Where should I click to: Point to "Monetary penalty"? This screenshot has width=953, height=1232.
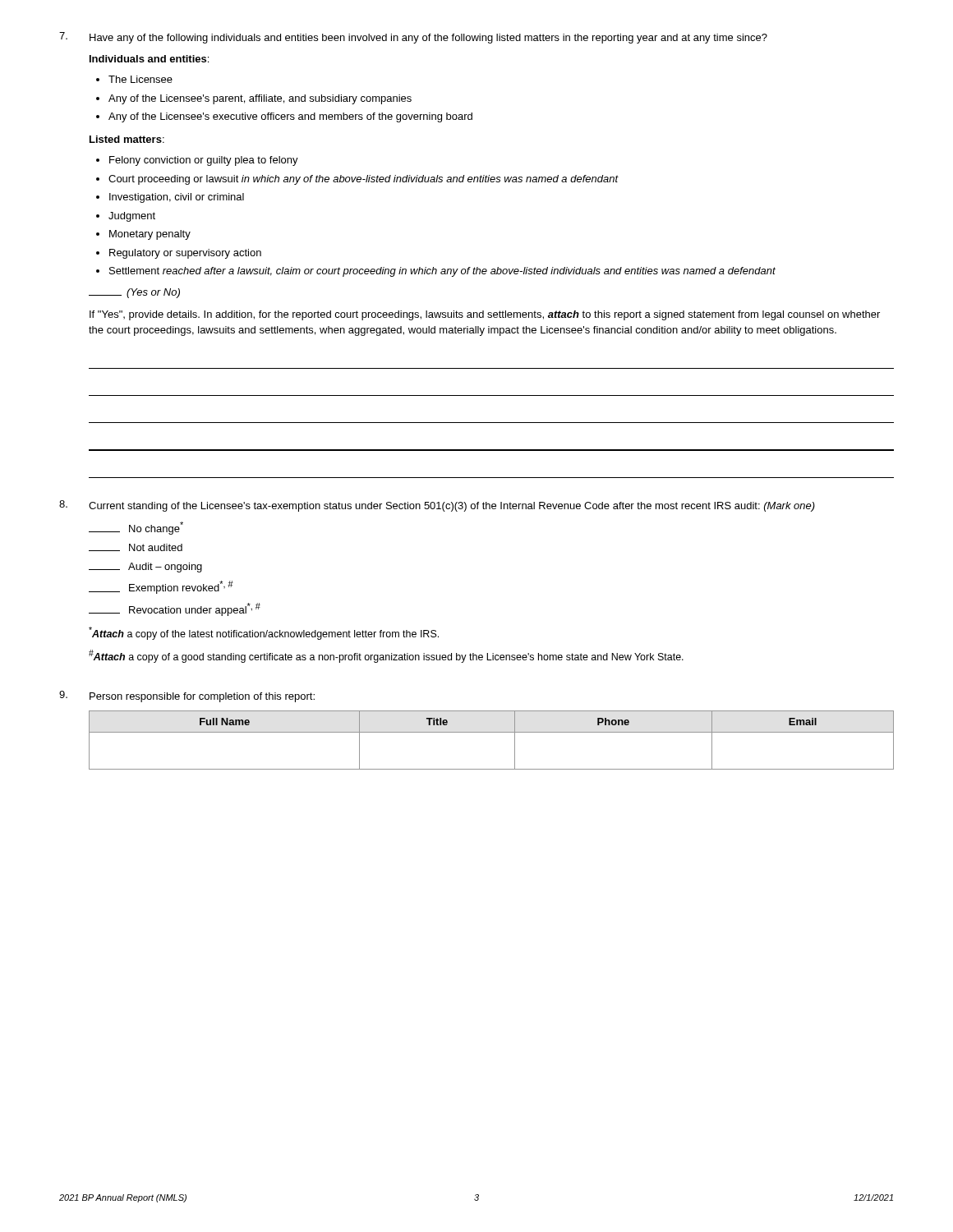[x=149, y=234]
